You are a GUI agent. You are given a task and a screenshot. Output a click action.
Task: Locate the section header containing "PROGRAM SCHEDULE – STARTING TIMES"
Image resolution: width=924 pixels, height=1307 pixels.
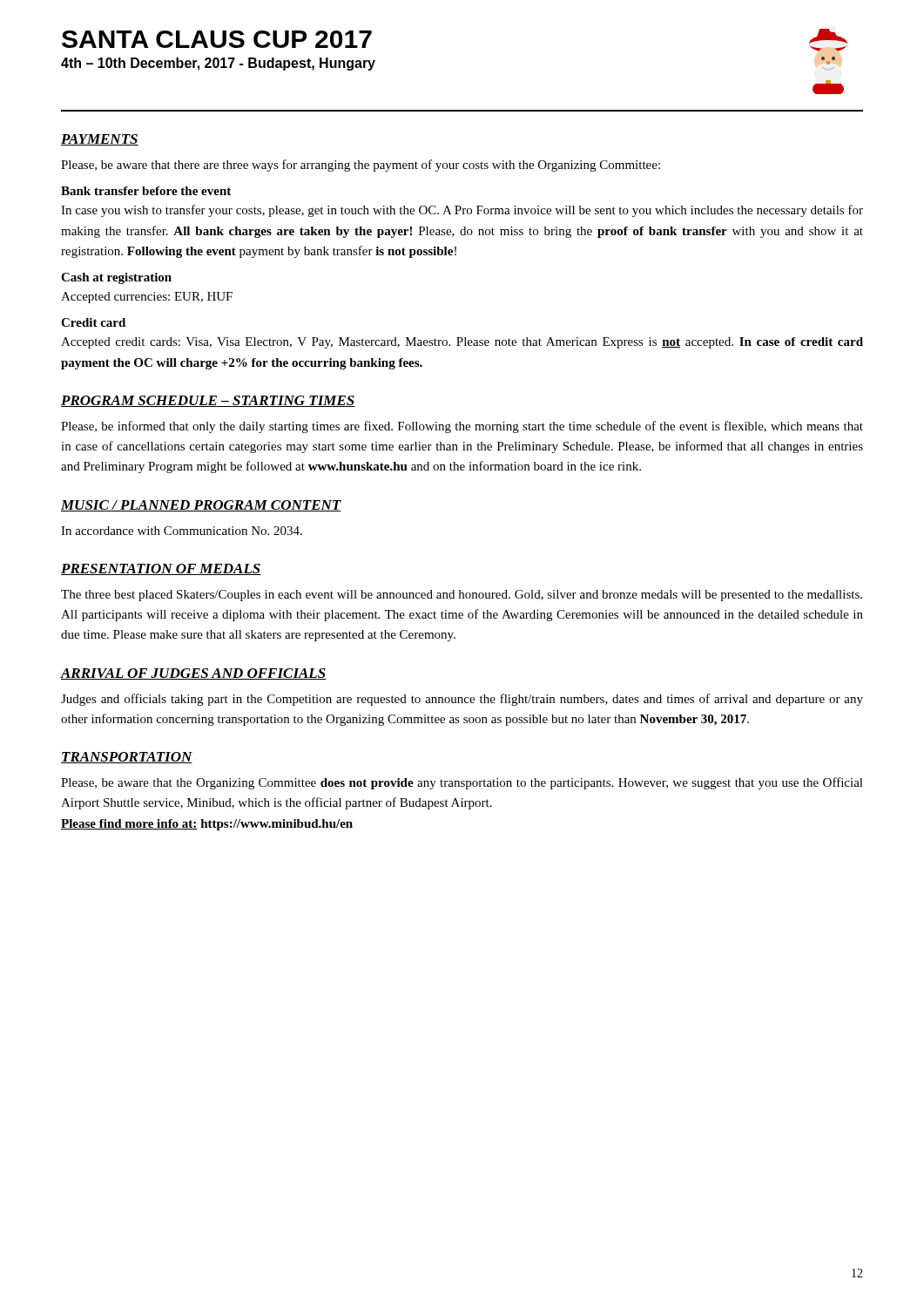click(208, 400)
